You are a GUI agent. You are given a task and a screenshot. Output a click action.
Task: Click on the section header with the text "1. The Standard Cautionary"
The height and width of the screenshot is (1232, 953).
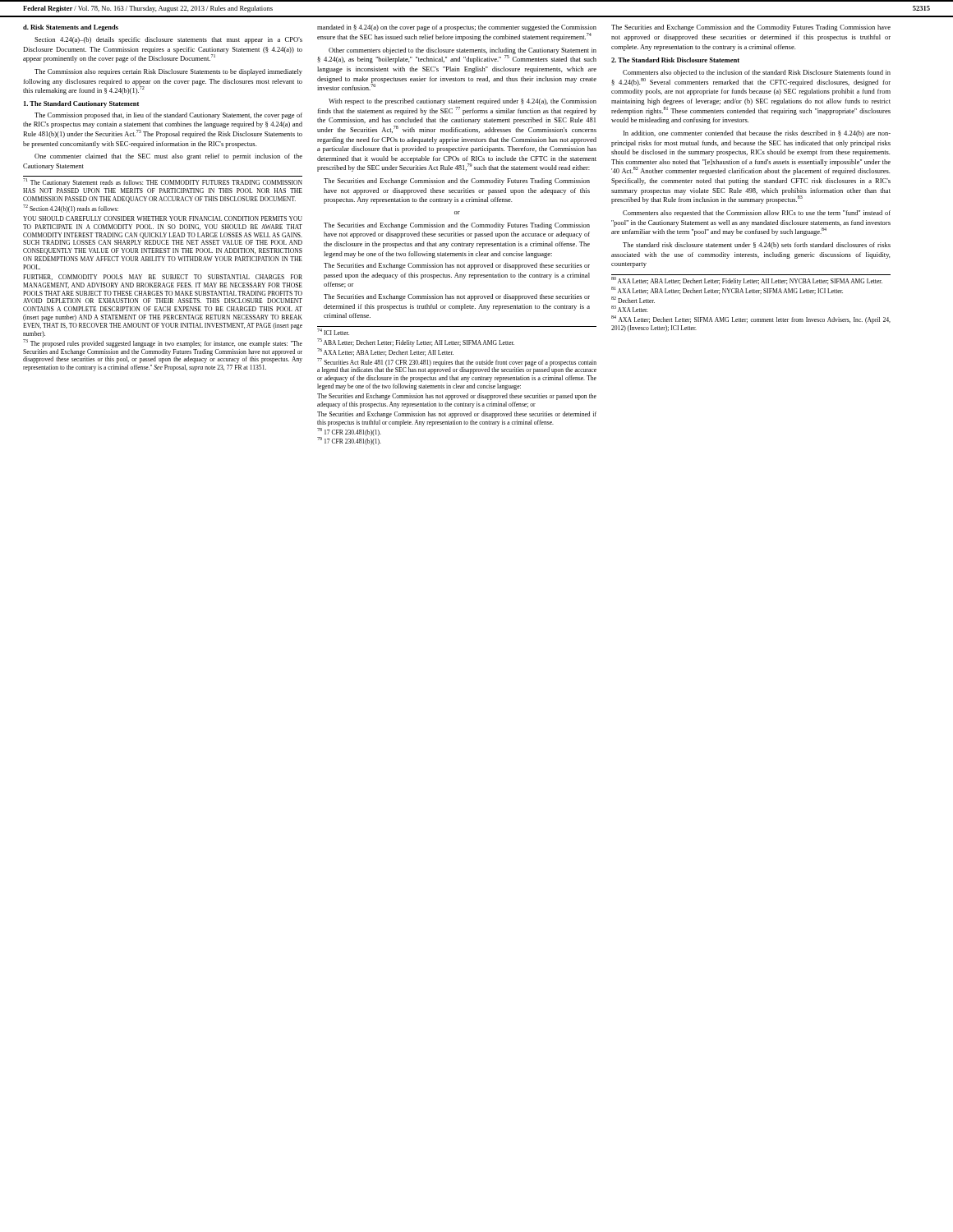coord(81,103)
